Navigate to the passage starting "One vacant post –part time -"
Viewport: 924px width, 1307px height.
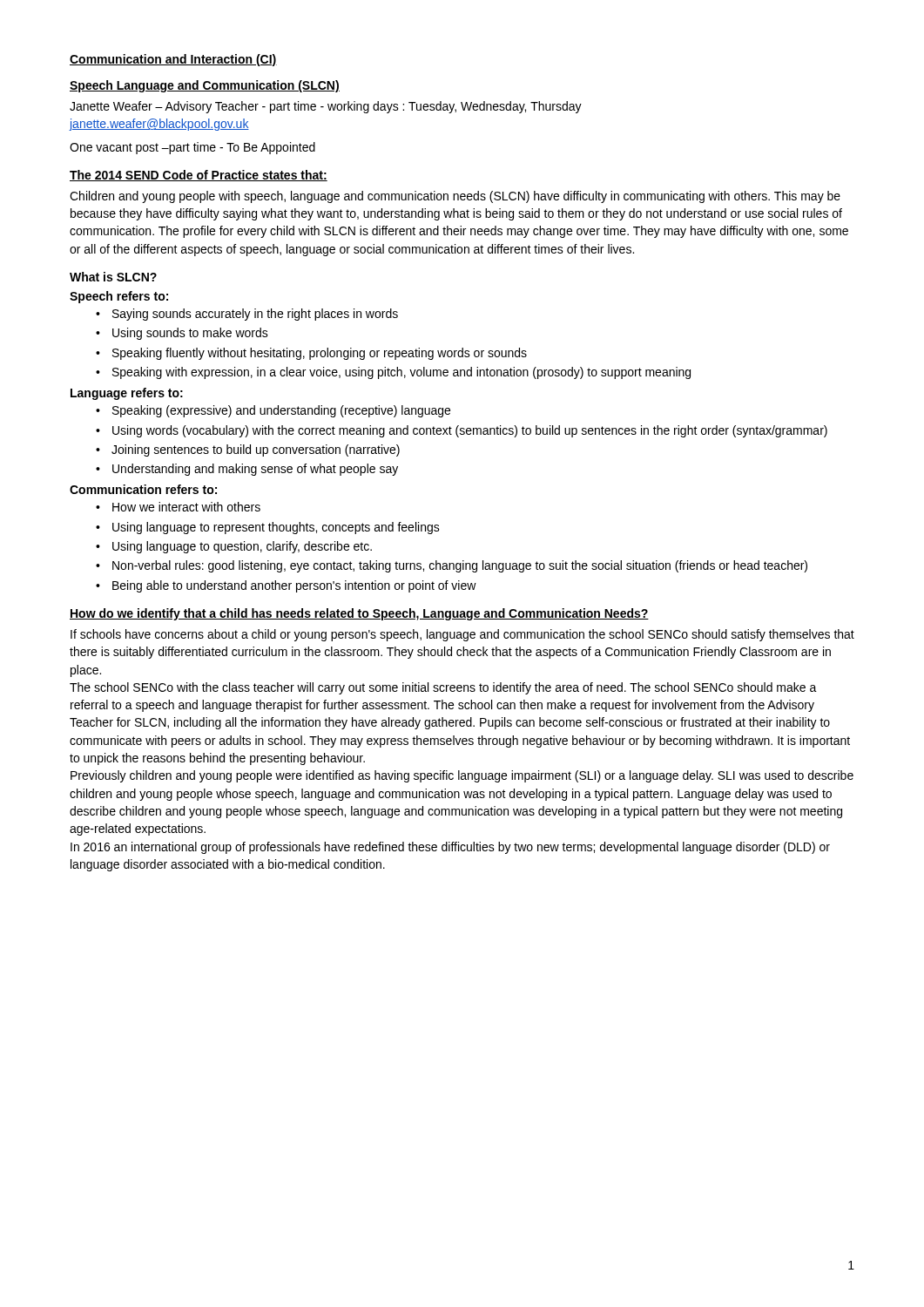(193, 147)
